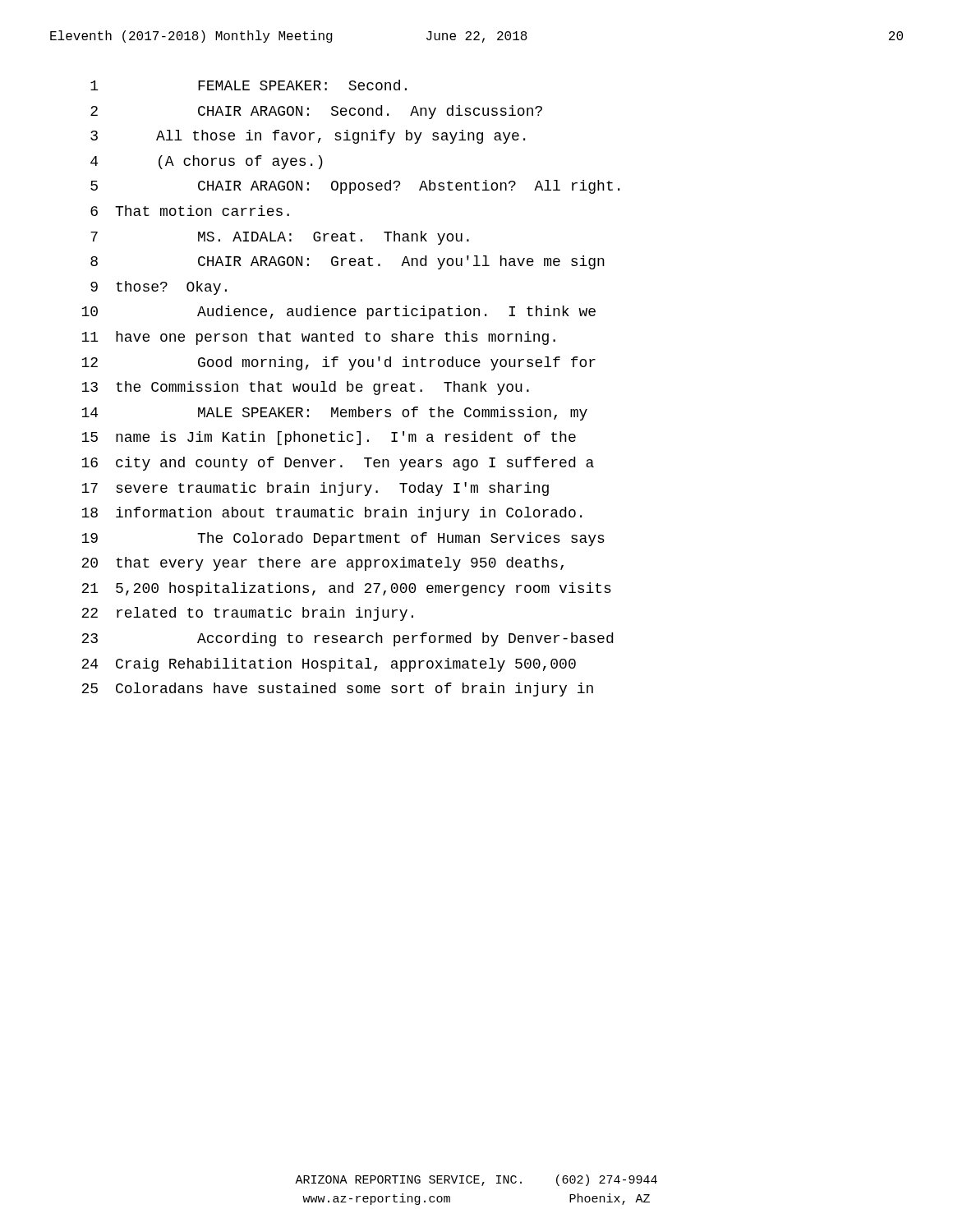Point to the block beginning "11 have one person that wanted to"
The image size is (953, 1232).
[x=476, y=338]
